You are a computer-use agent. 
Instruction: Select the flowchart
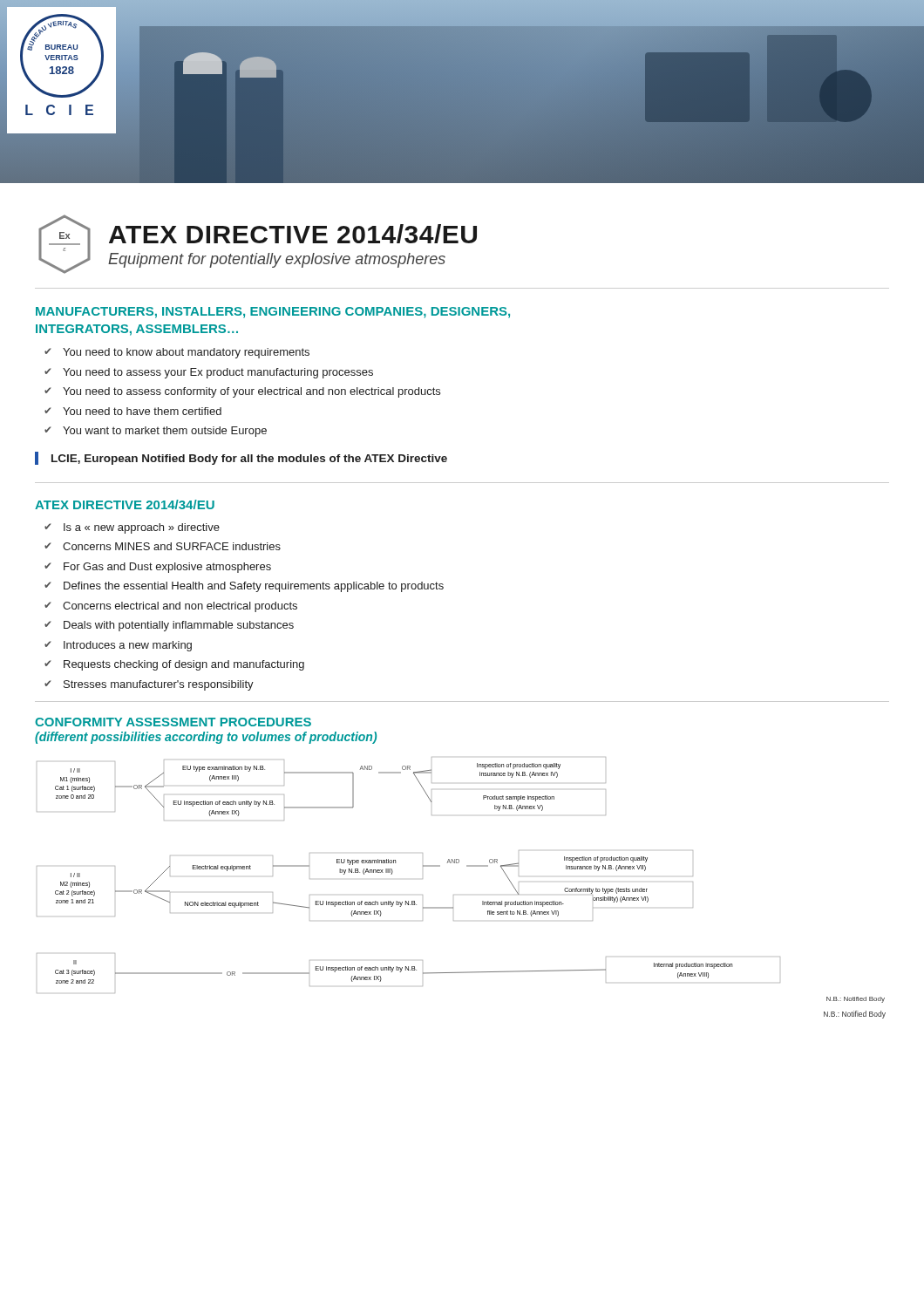click(x=462, y=880)
